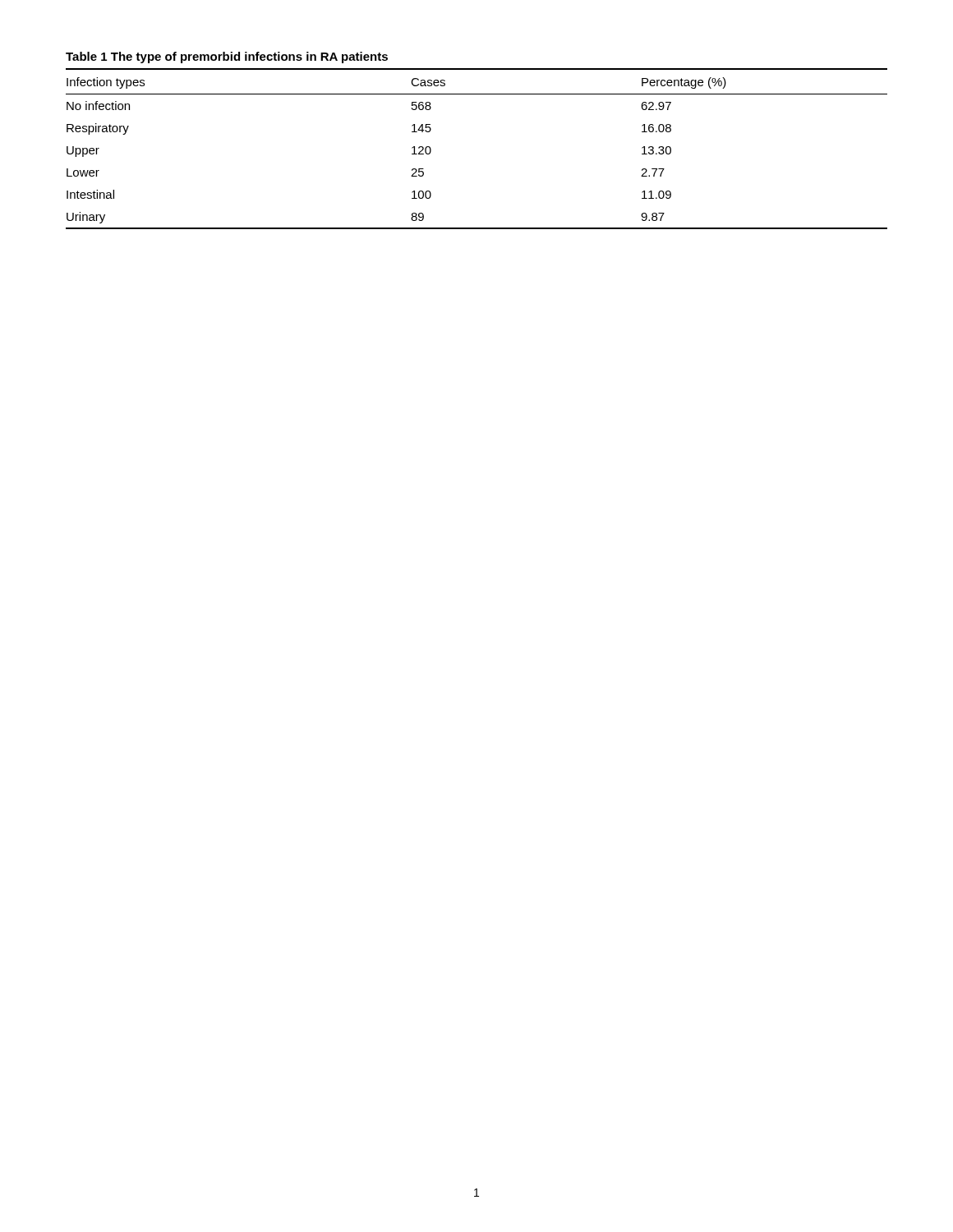Select the table
Viewport: 953px width, 1232px height.
pos(476,149)
